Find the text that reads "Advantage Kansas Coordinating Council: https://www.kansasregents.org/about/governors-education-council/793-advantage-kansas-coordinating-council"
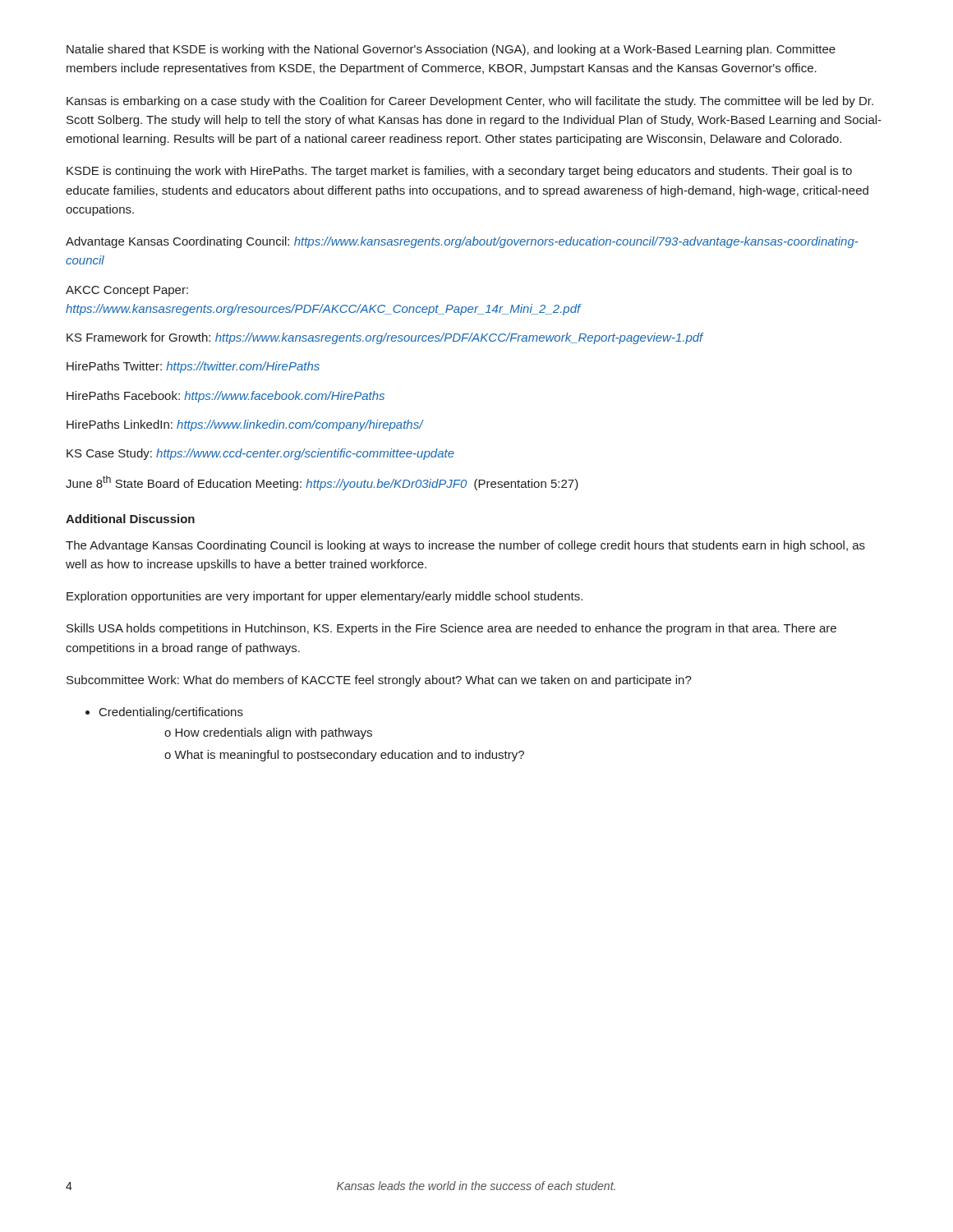 462,251
